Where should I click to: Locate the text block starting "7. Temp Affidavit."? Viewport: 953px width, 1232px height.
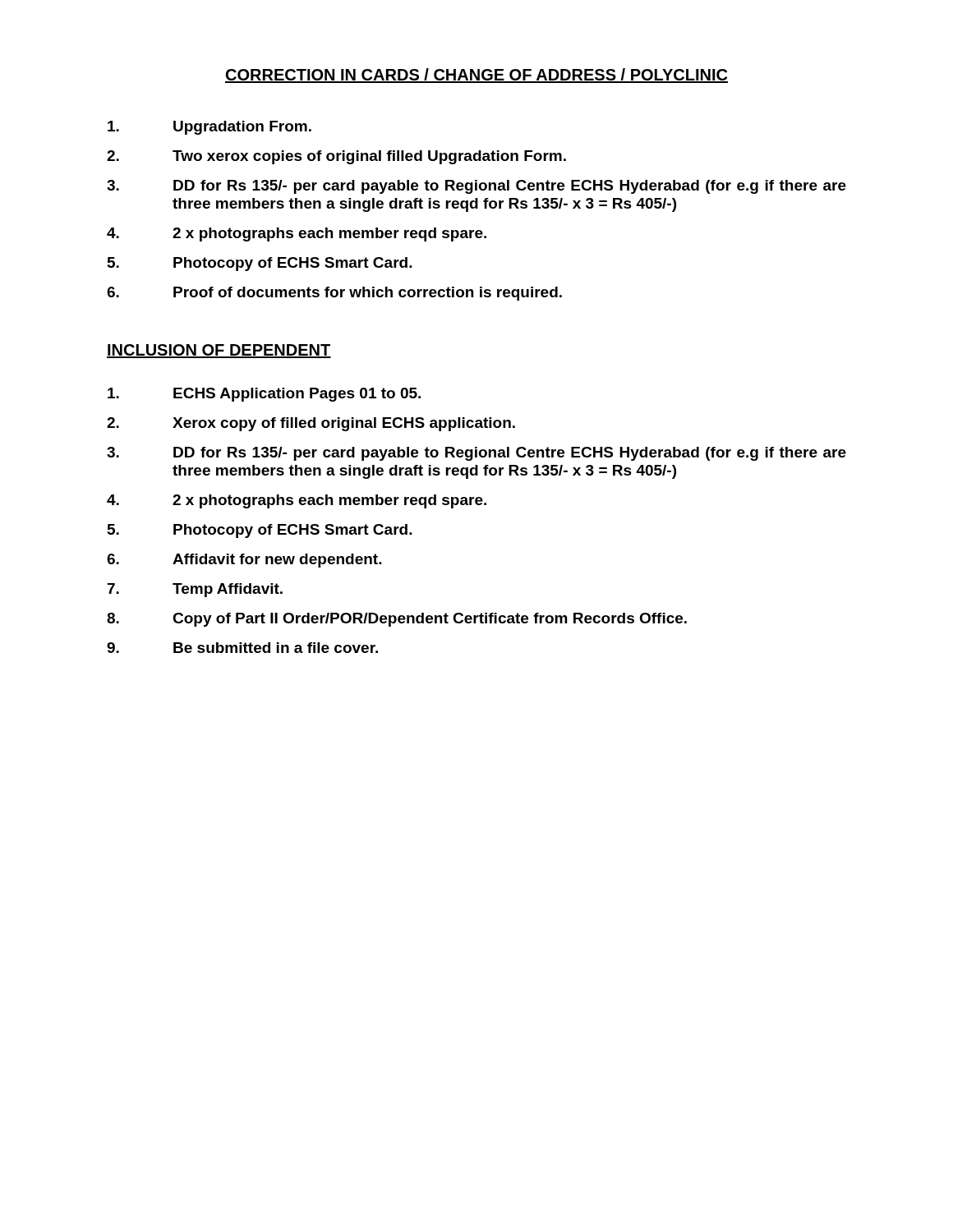point(195,590)
